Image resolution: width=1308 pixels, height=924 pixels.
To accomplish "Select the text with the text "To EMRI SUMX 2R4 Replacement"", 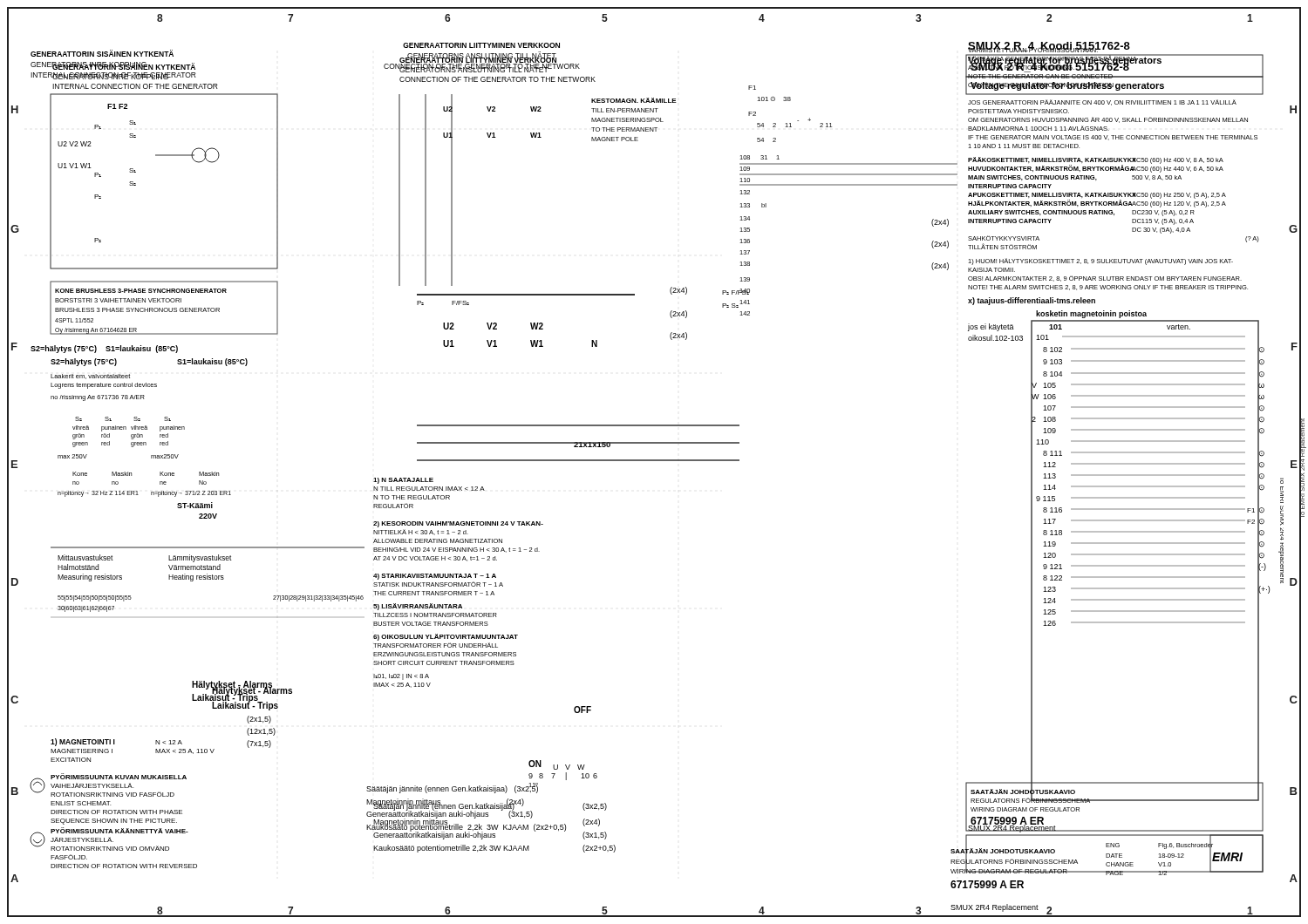I will point(1302,468).
